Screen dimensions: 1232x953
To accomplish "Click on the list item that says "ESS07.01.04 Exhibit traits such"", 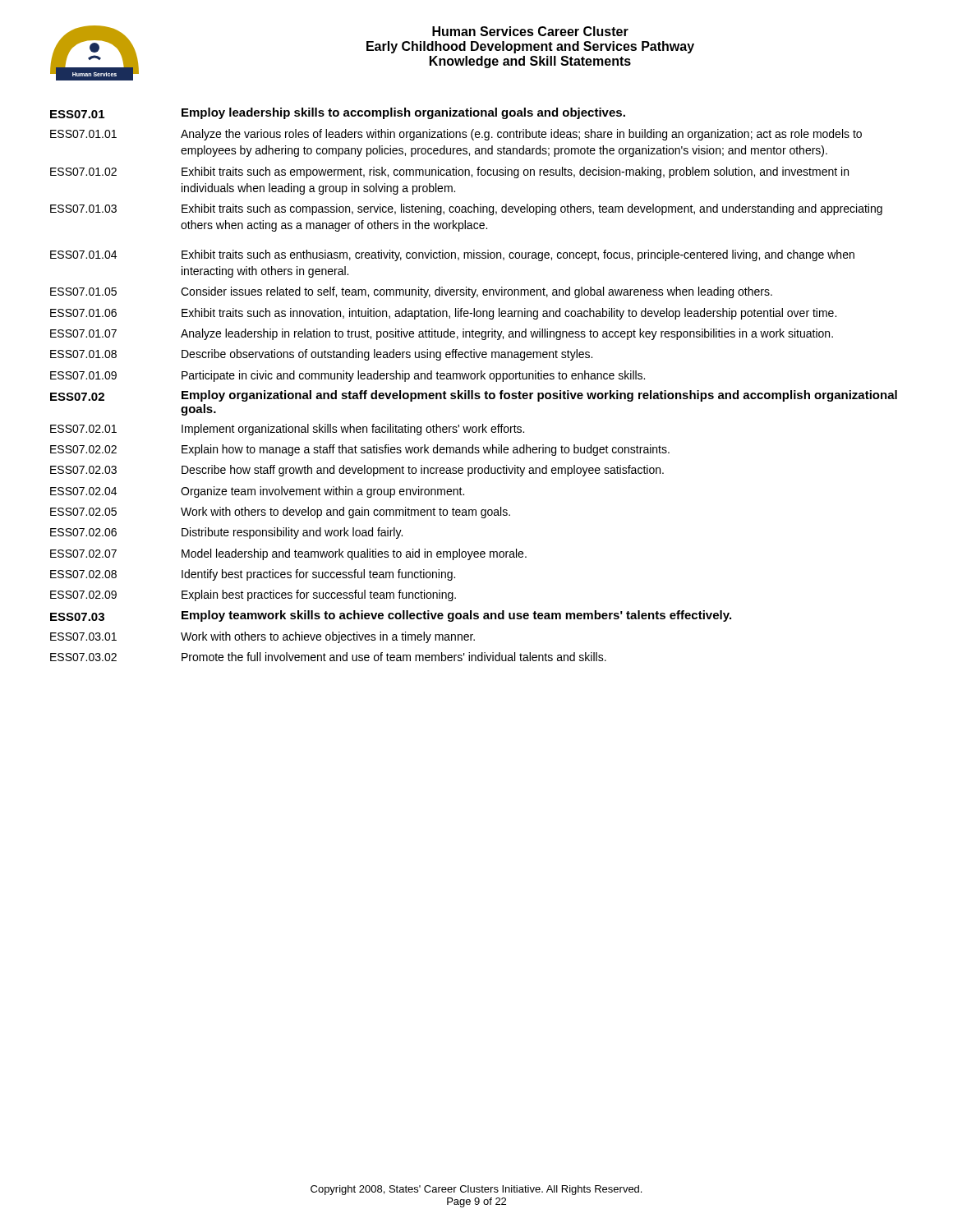I will click(x=476, y=263).
